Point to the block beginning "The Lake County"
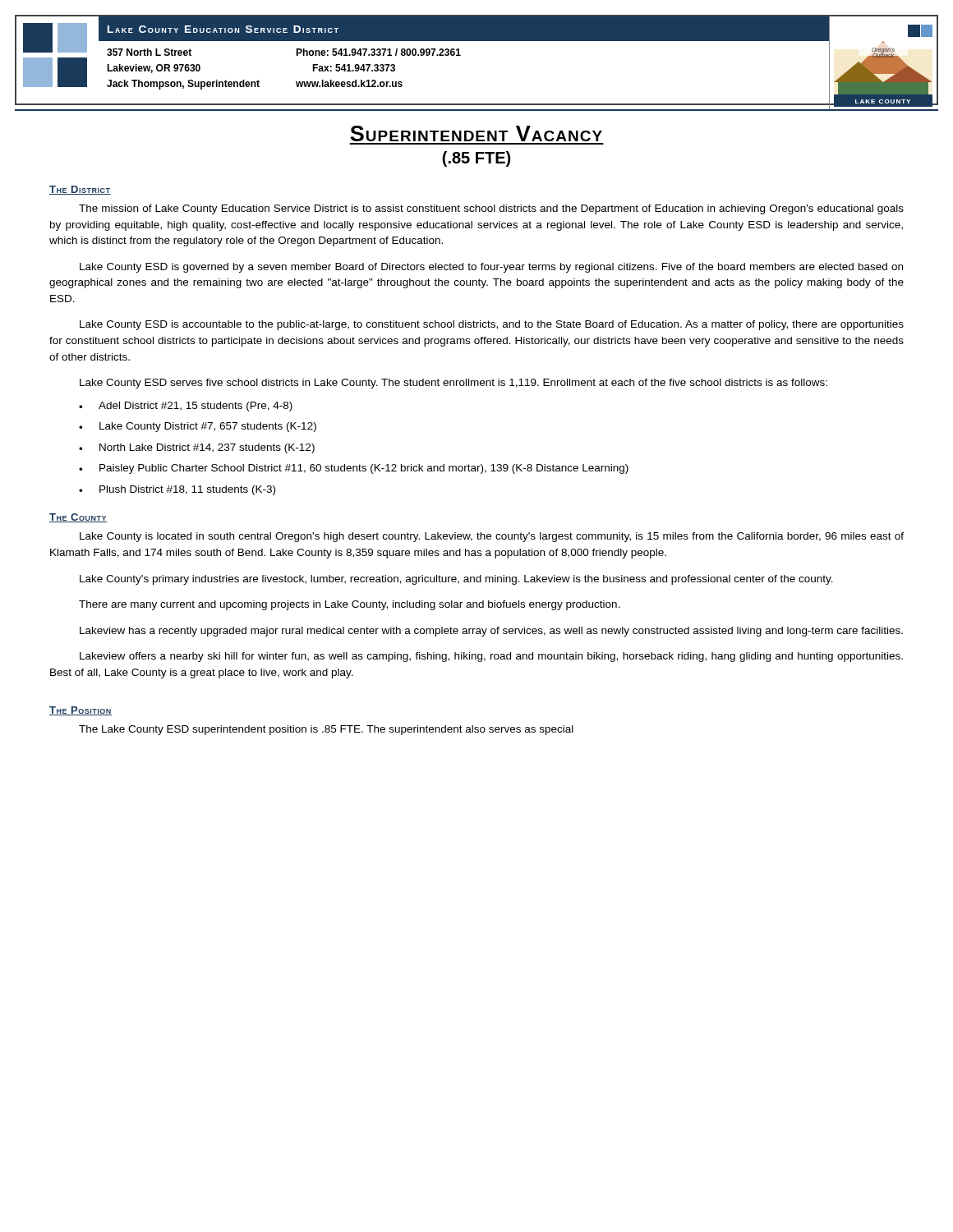 click(x=326, y=729)
